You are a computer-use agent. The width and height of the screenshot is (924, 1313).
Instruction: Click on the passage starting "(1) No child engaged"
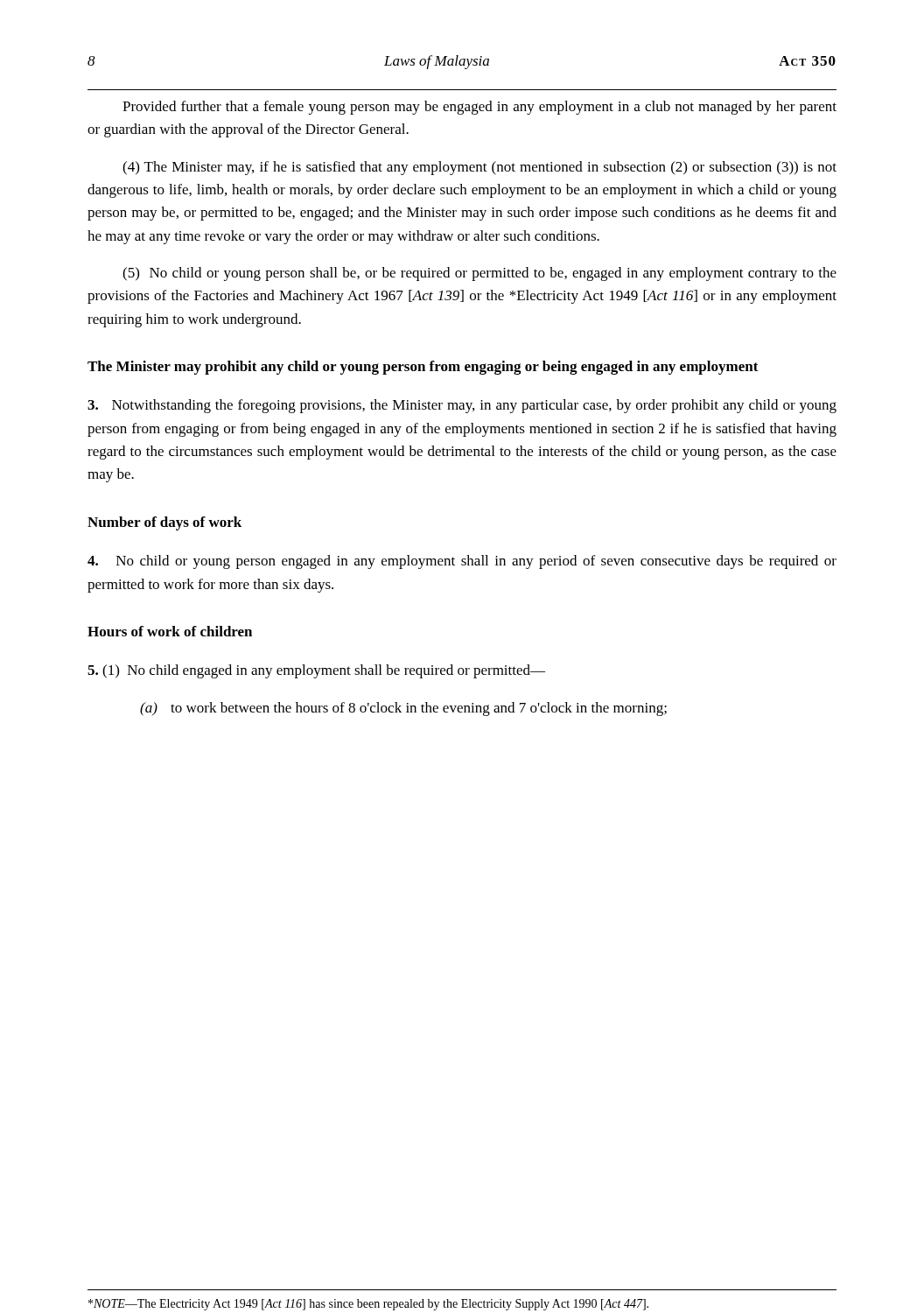click(x=316, y=670)
